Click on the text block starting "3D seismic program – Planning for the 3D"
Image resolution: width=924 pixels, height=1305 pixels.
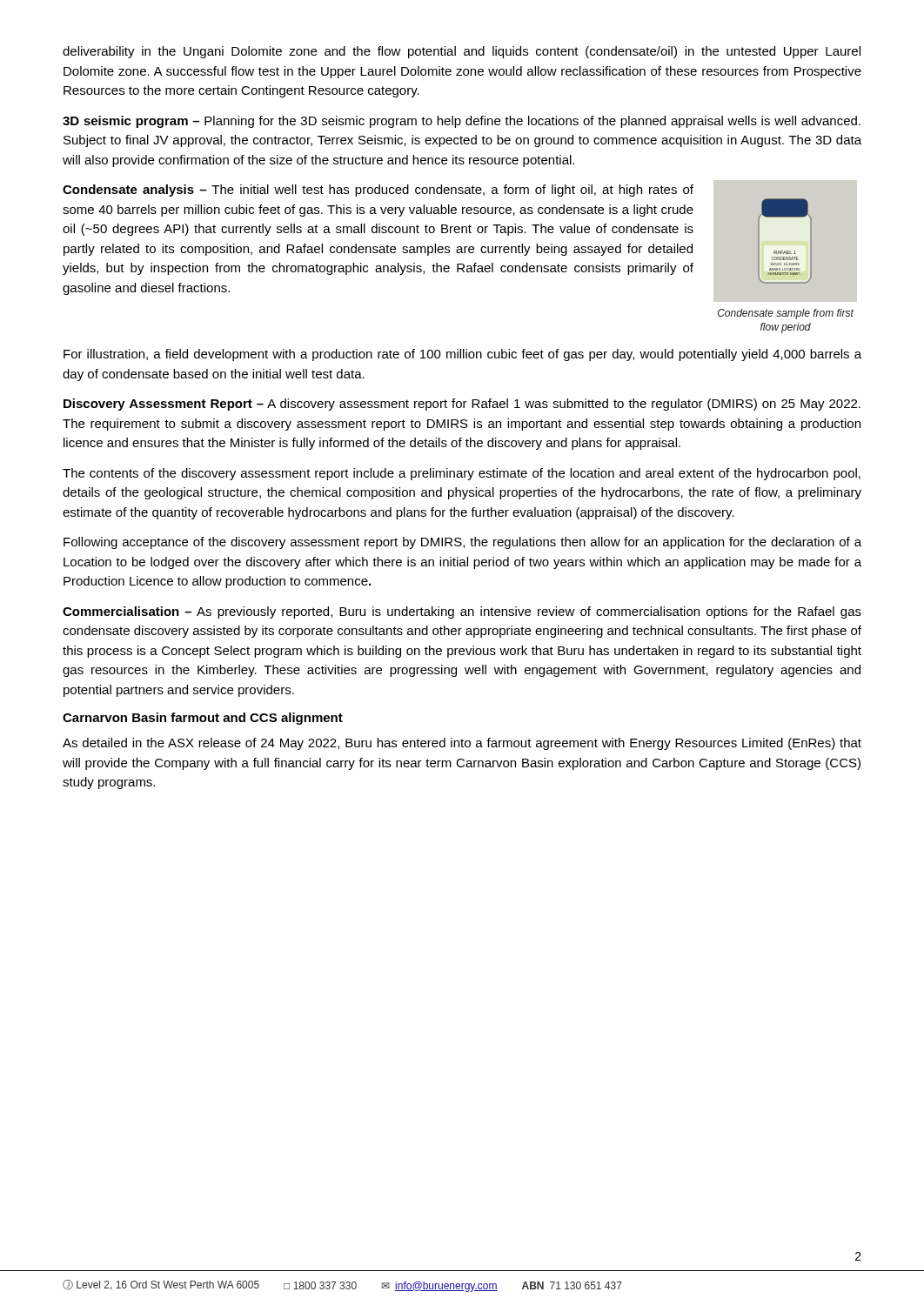[462, 140]
